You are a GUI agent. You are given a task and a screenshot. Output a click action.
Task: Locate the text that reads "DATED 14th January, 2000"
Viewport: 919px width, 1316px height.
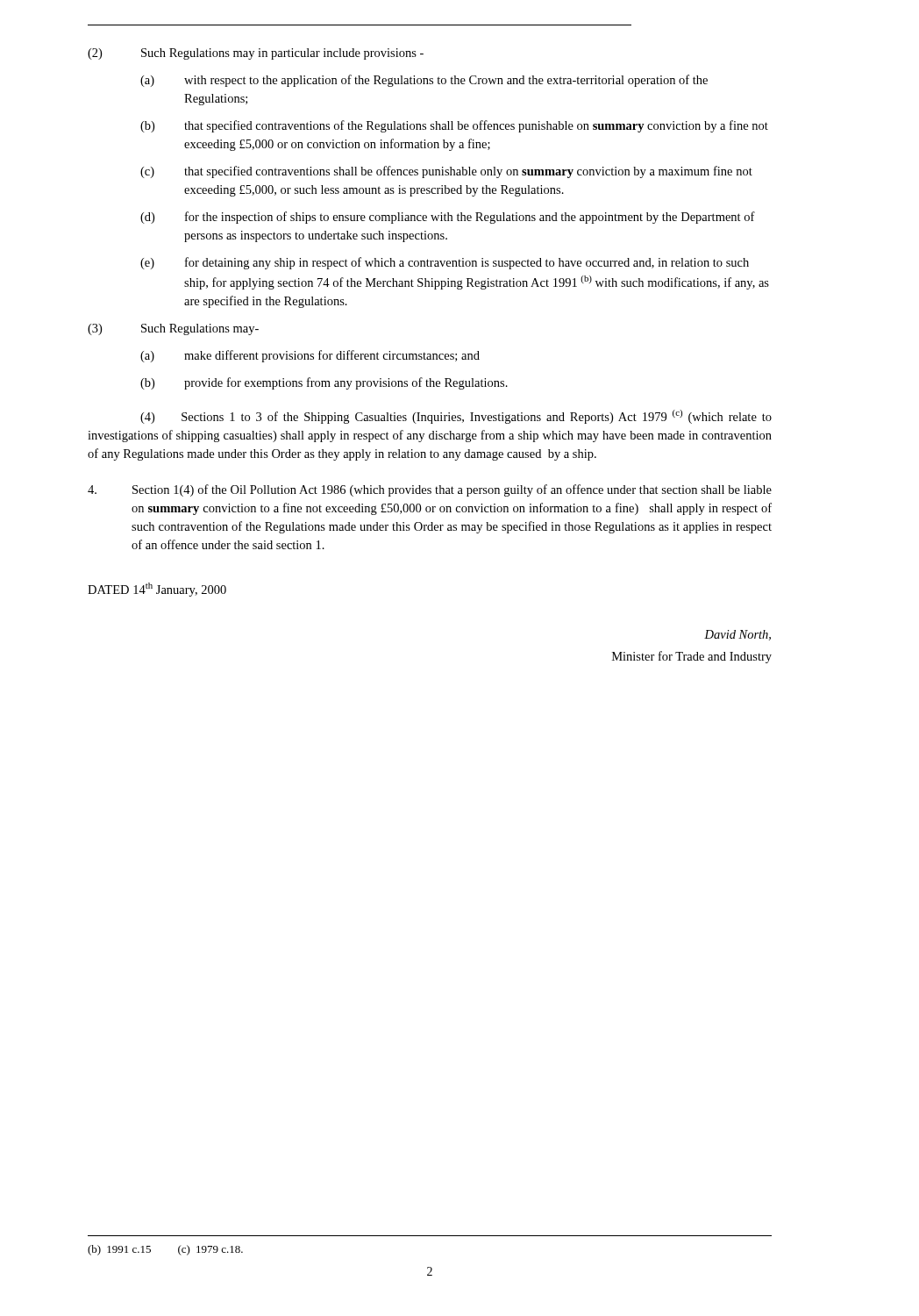[x=157, y=588]
